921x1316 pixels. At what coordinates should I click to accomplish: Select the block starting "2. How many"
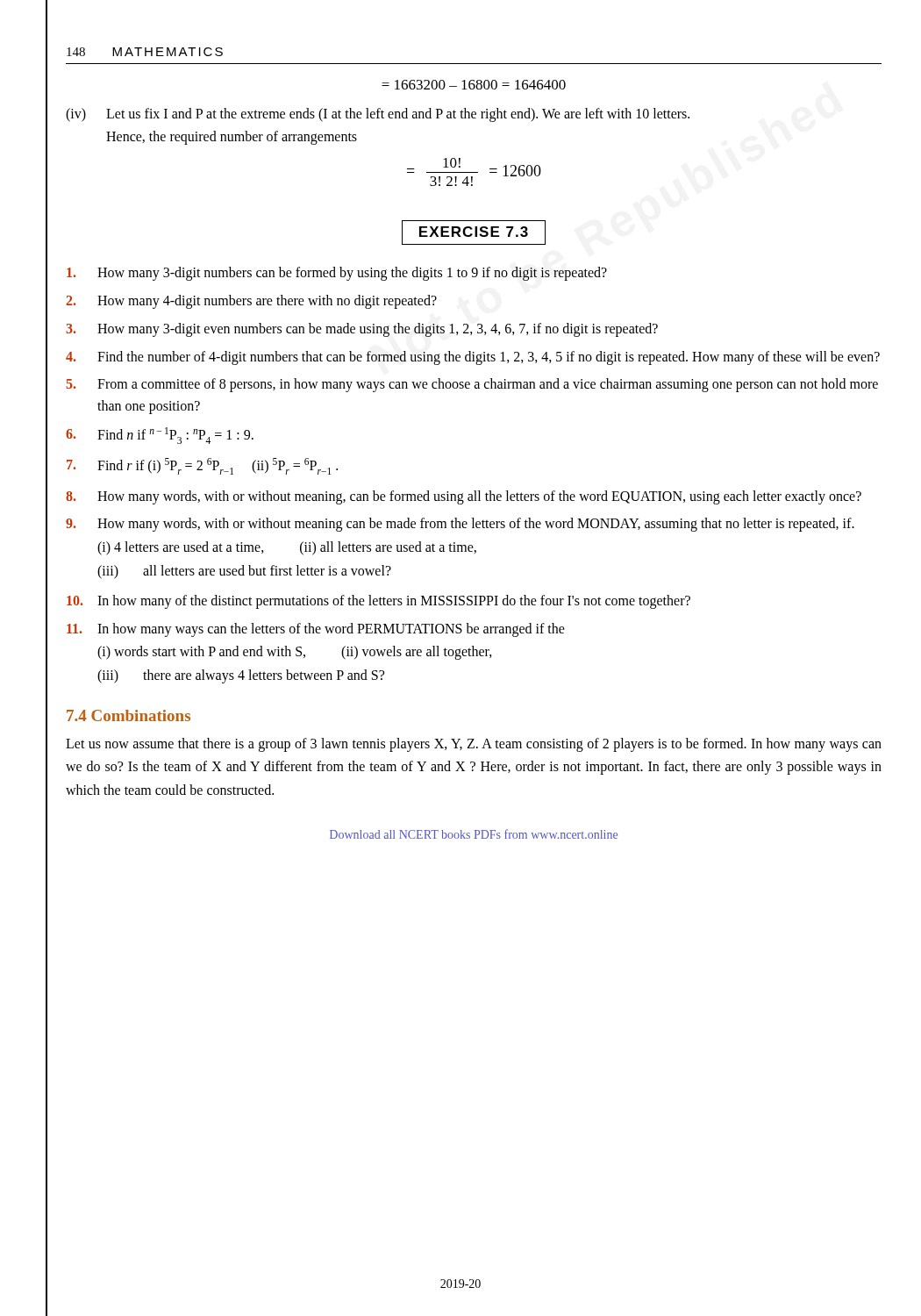[251, 302]
